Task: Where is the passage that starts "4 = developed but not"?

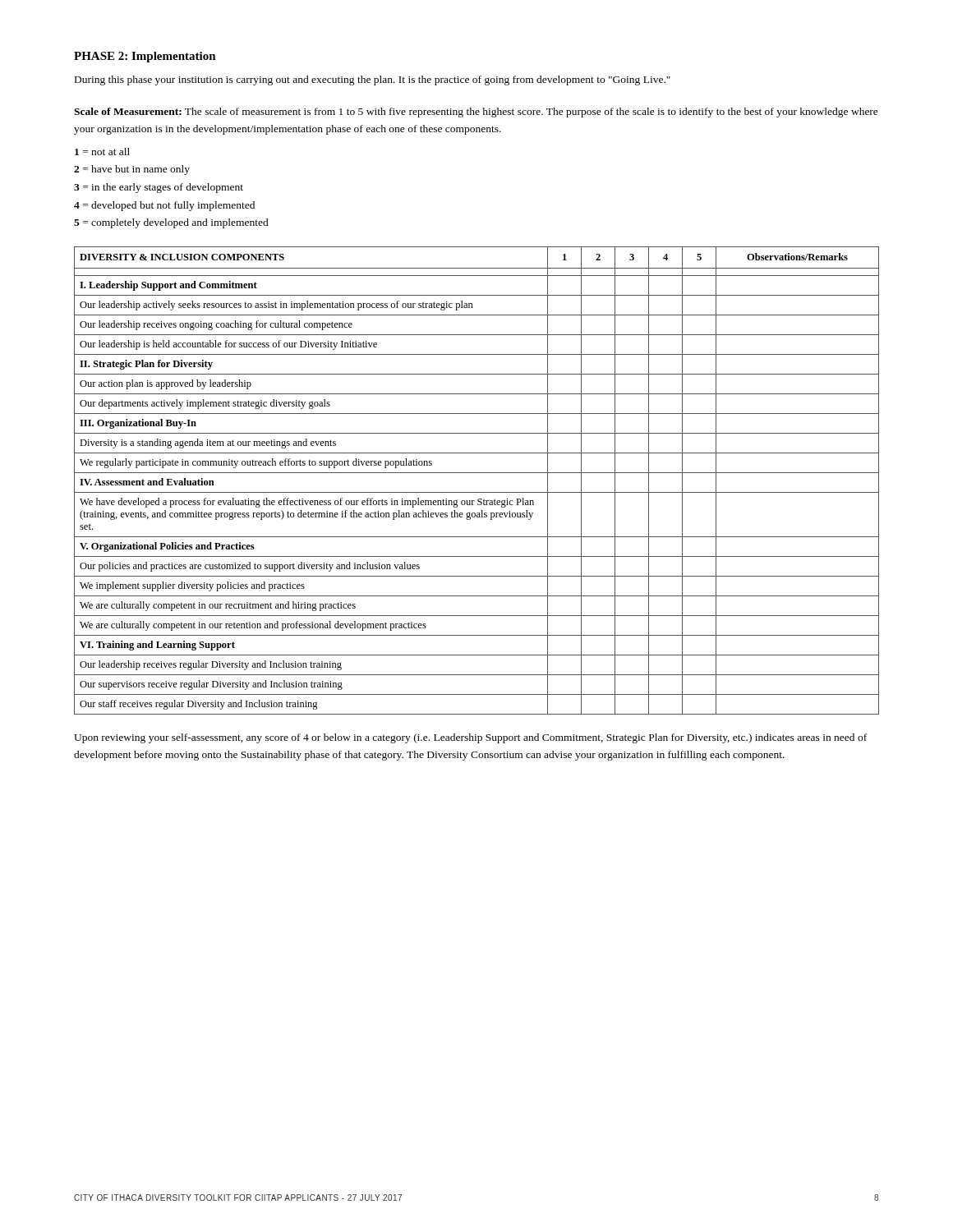Action: pyautogui.click(x=165, y=205)
